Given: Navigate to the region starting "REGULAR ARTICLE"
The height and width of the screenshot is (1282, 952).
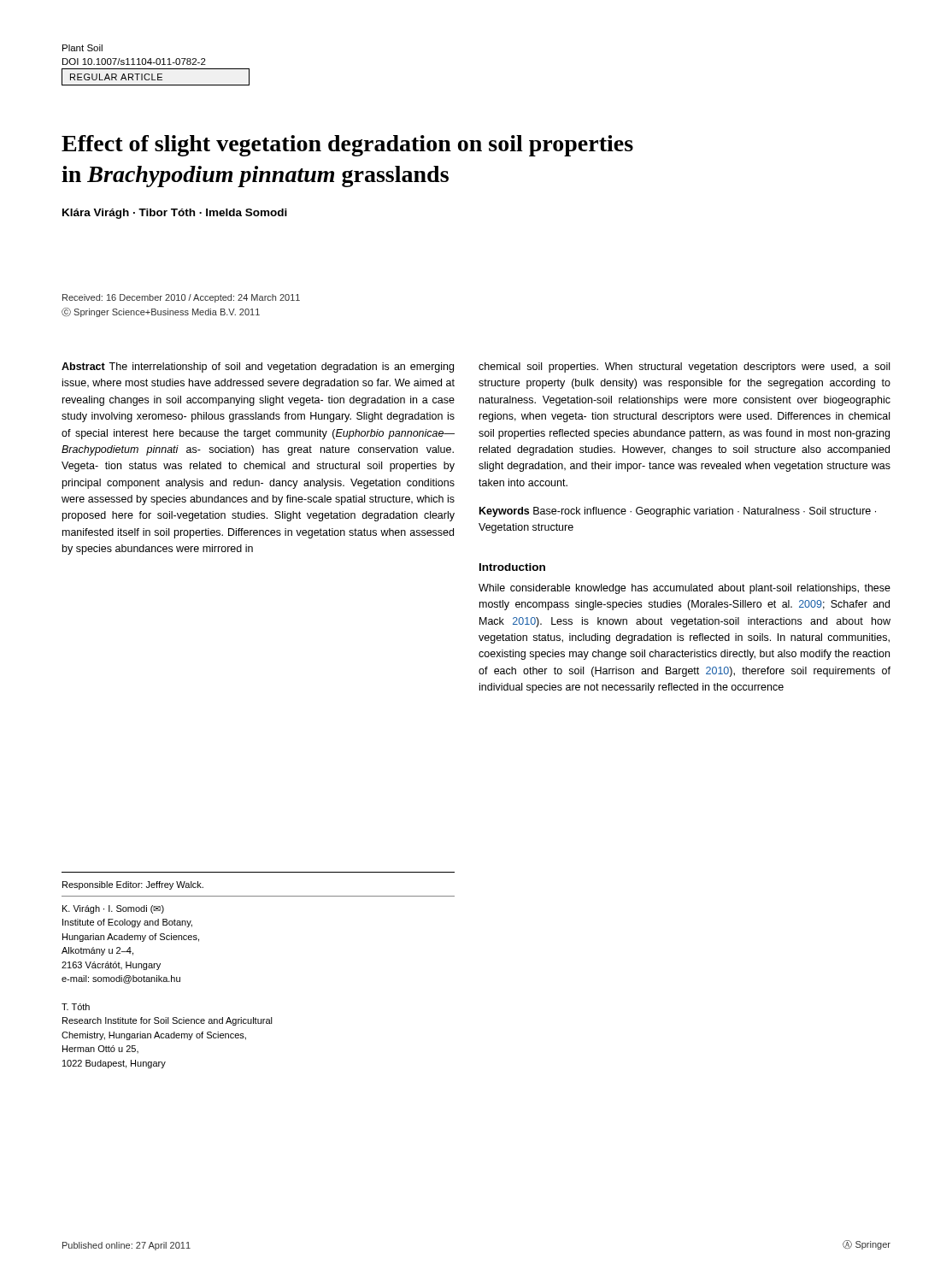Looking at the screenshot, I should pyautogui.click(x=116, y=77).
